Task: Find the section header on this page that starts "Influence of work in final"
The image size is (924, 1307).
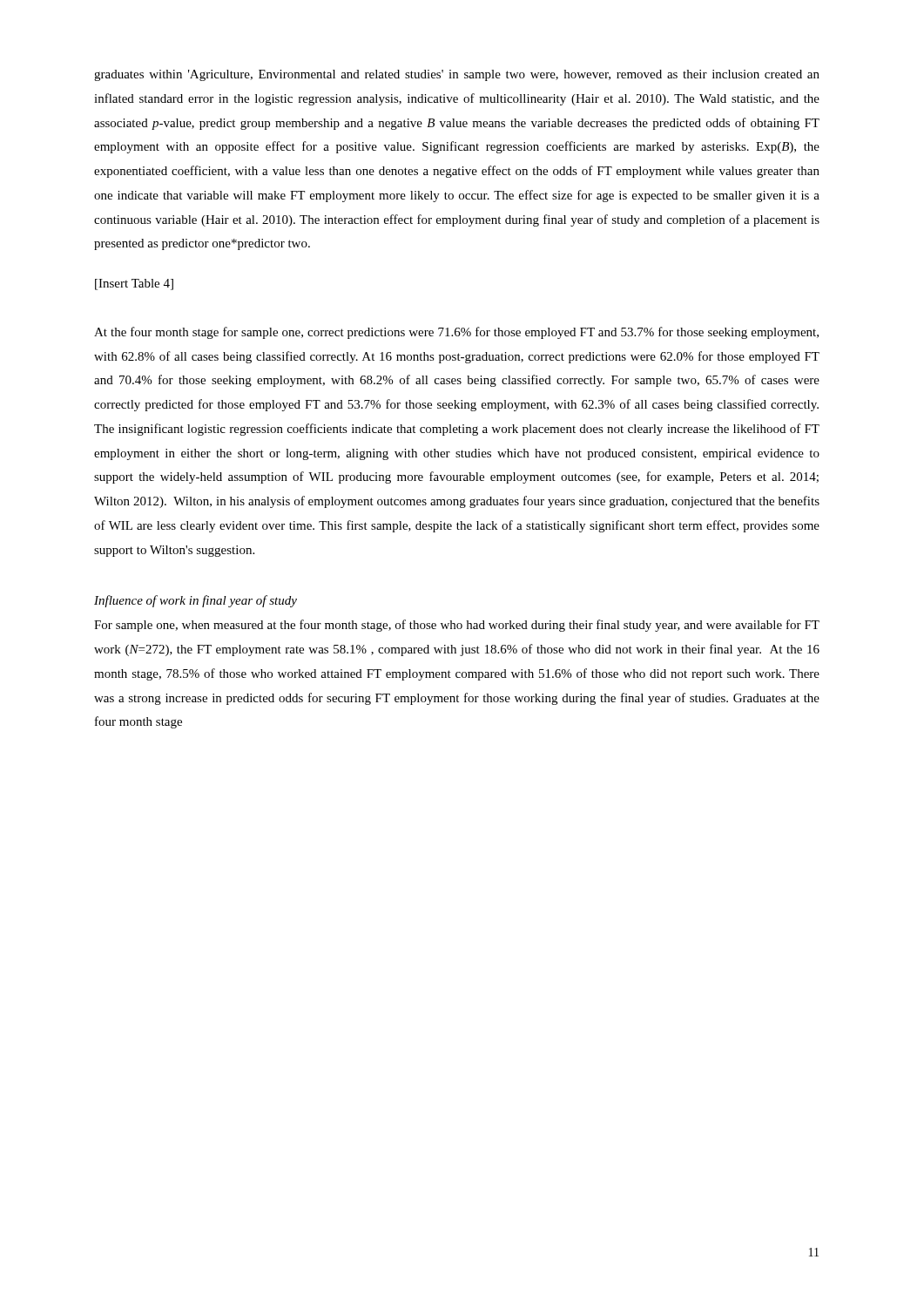Action: tap(195, 601)
